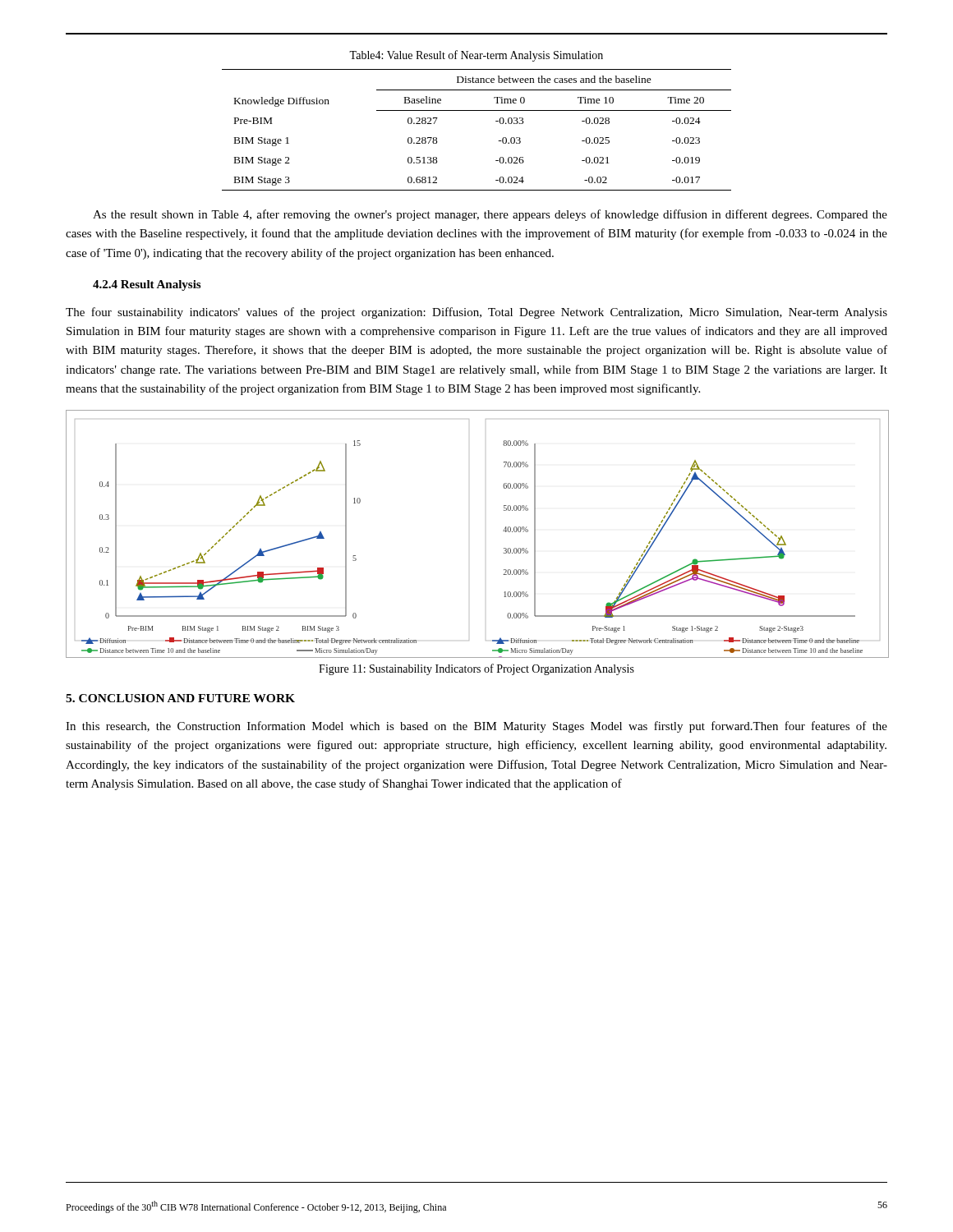Locate the block of text that opens with "As the result shown in Table 4,"

(476, 233)
